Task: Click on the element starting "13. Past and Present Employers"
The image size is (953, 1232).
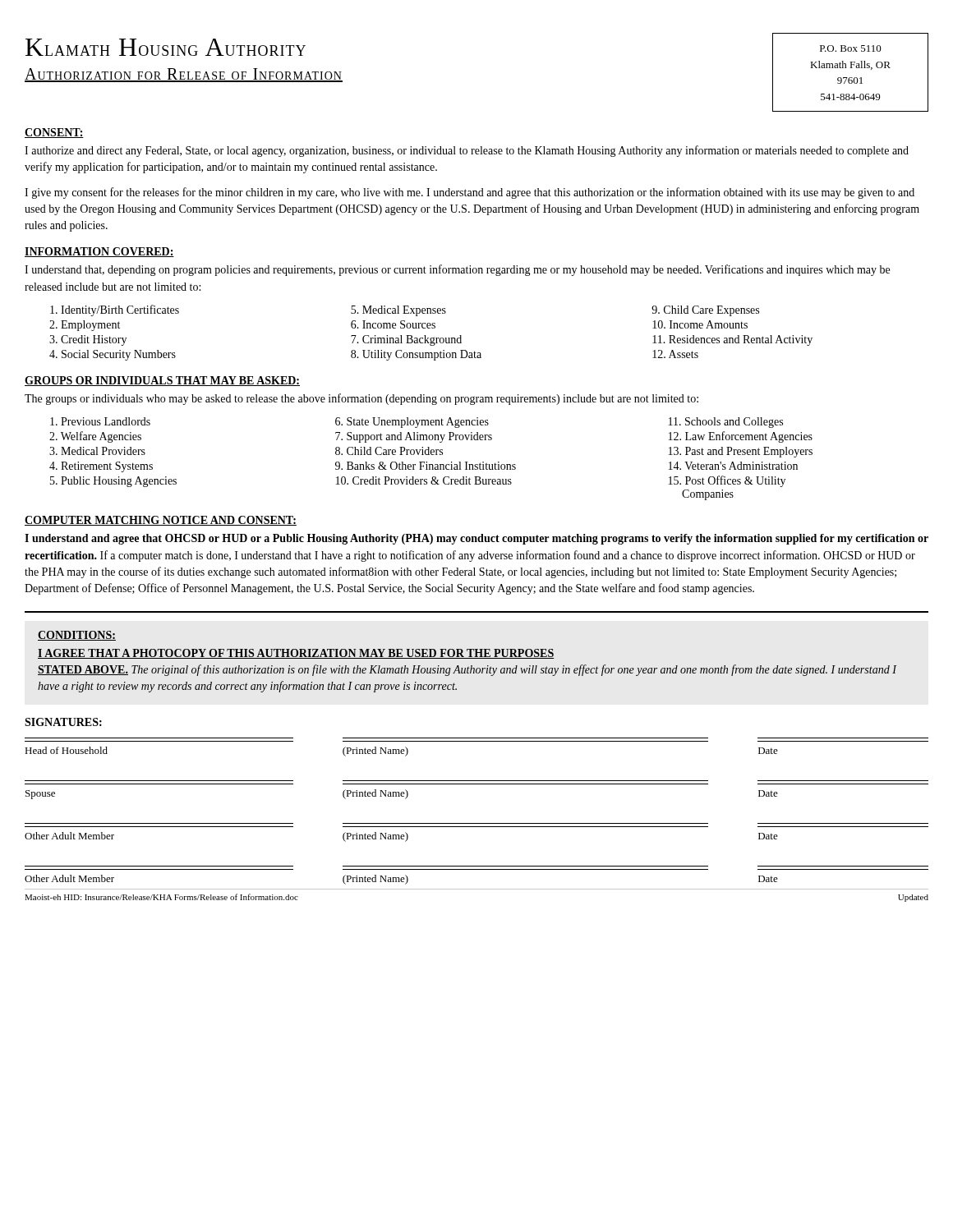Action: [740, 452]
